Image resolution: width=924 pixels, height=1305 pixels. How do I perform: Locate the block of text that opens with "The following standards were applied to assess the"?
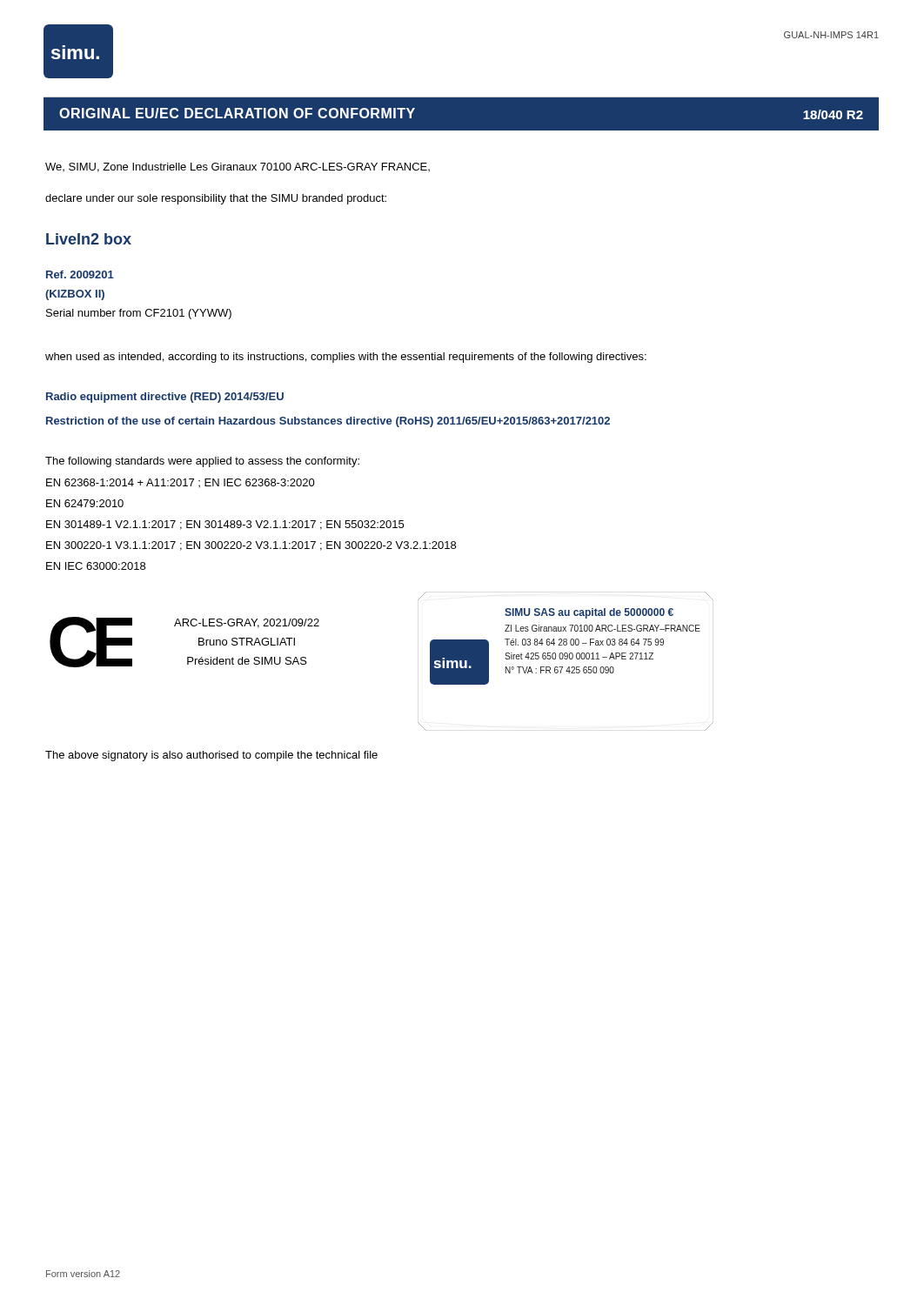coord(203,461)
